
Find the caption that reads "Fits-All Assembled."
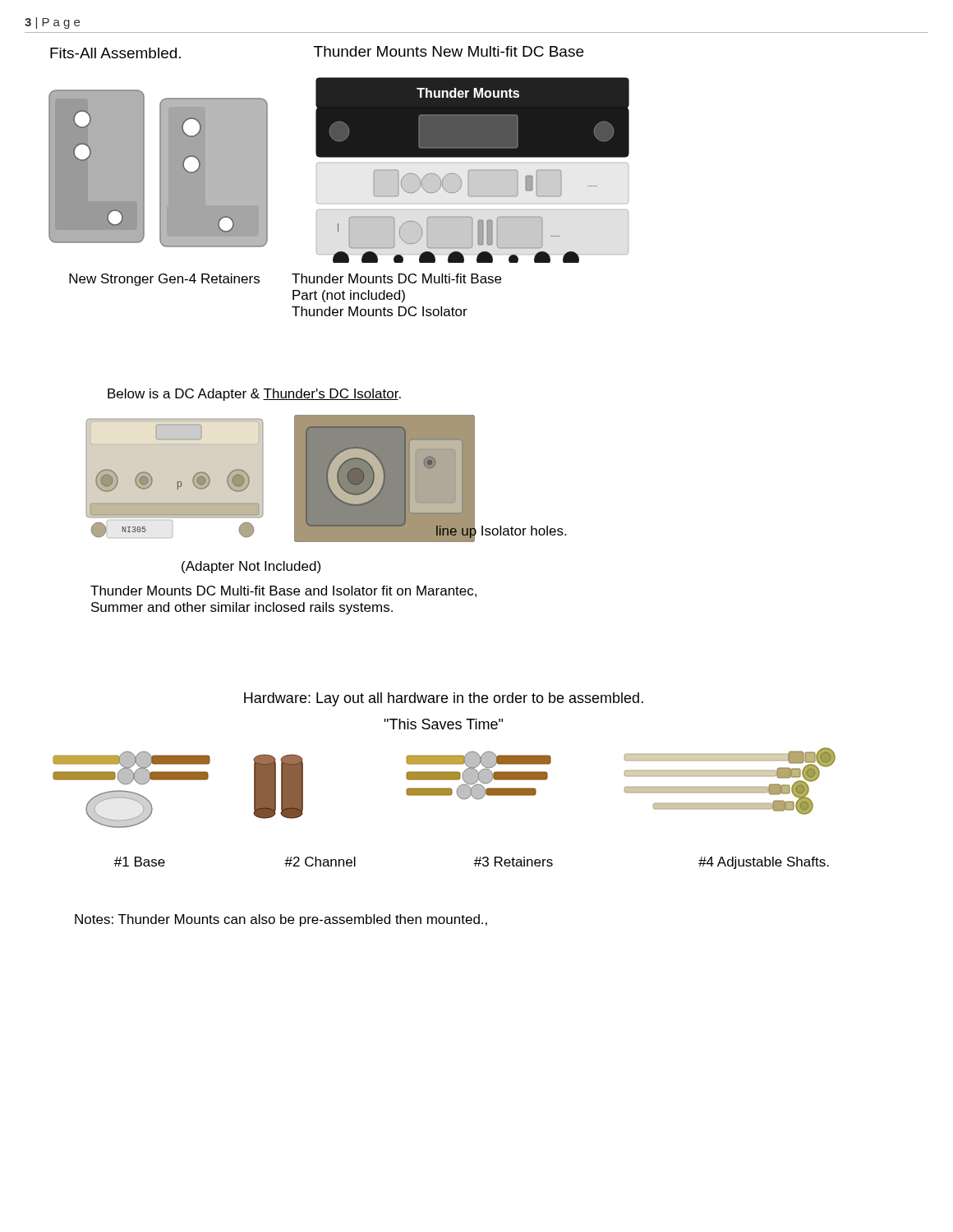[116, 53]
